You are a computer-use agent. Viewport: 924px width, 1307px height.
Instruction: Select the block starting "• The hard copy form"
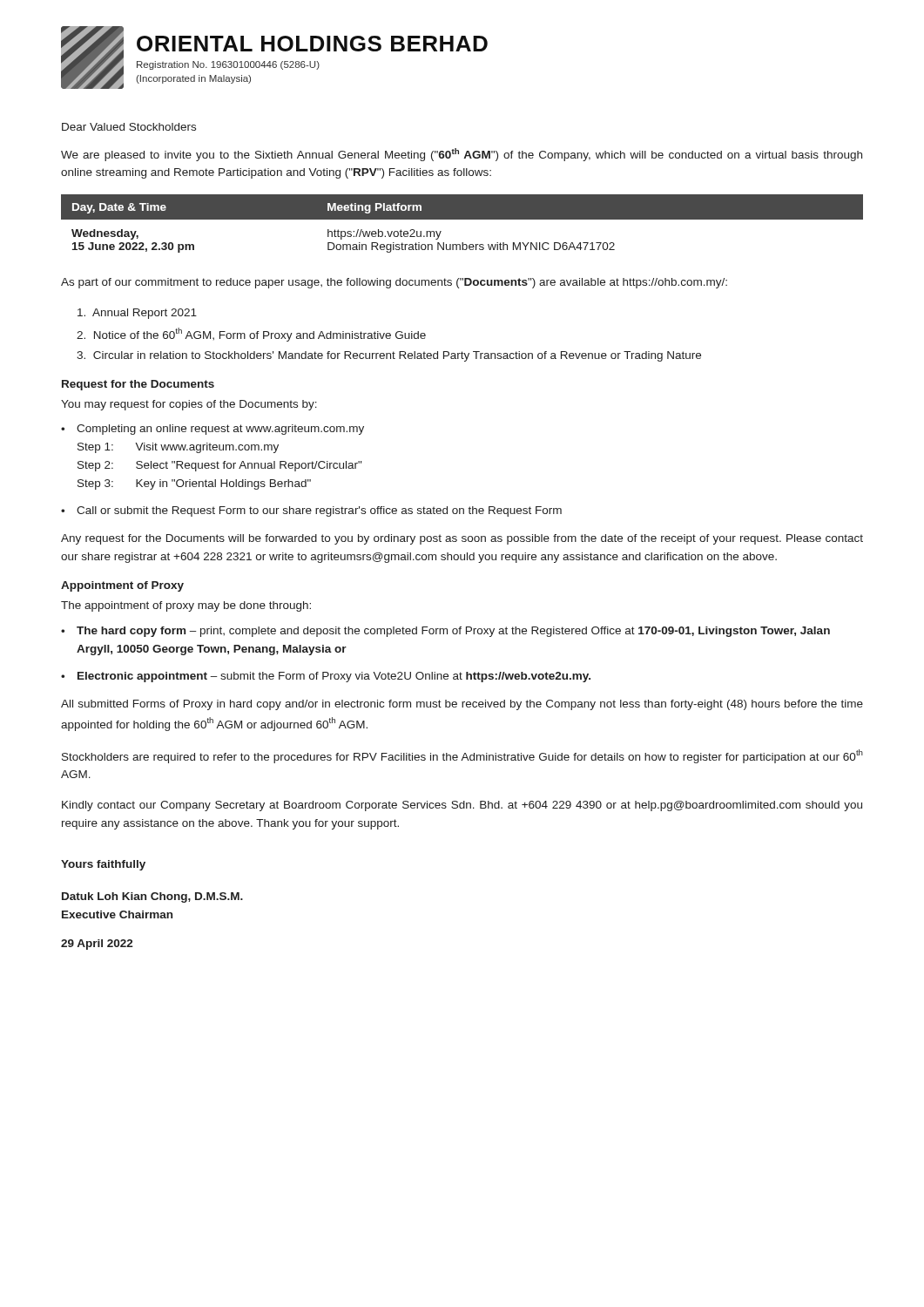[x=462, y=640]
